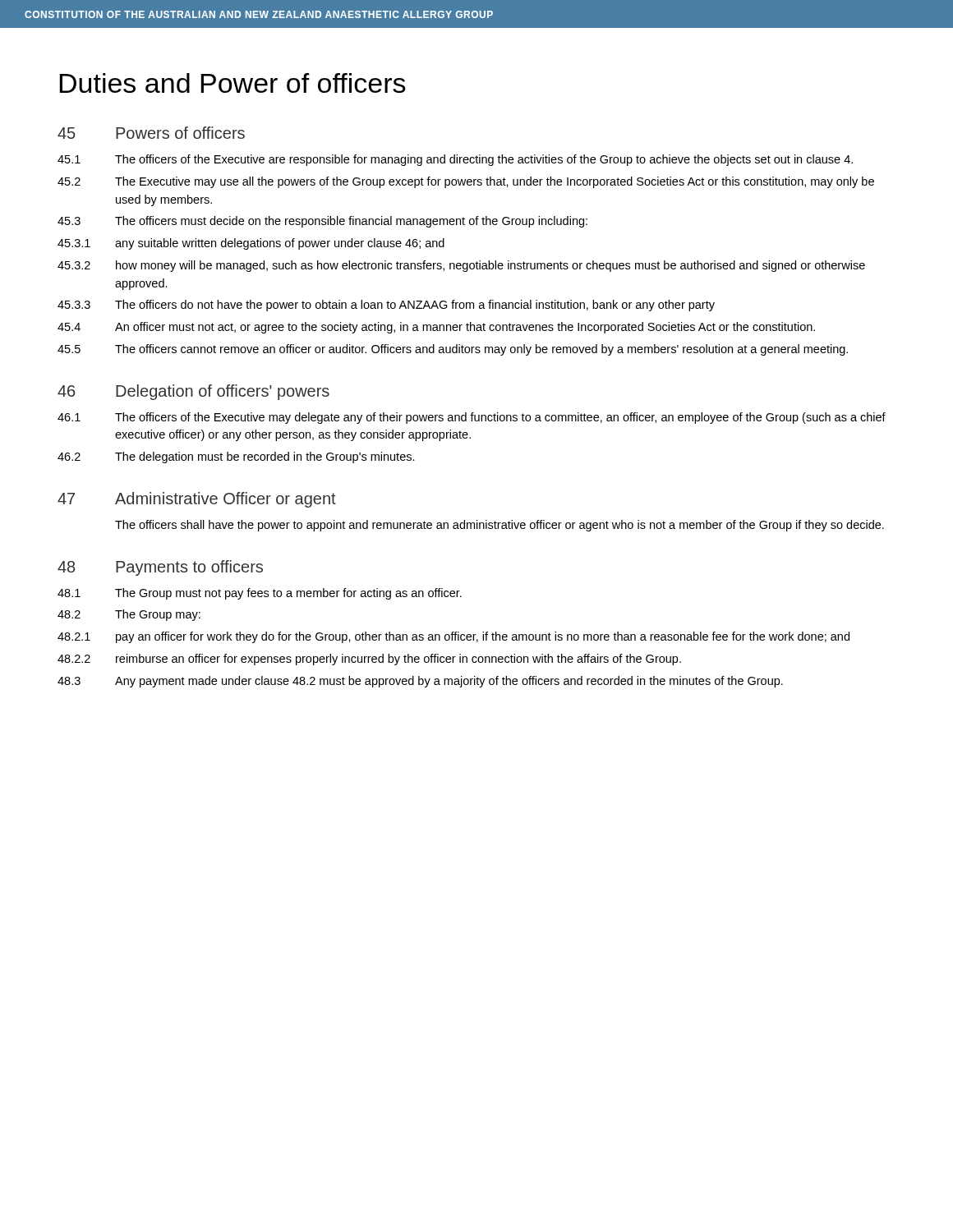Viewport: 953px width, 1232px height.
Task: Click the passage that begins "45.2 The Executive may use all the"
Action: [x=476, y=191]
